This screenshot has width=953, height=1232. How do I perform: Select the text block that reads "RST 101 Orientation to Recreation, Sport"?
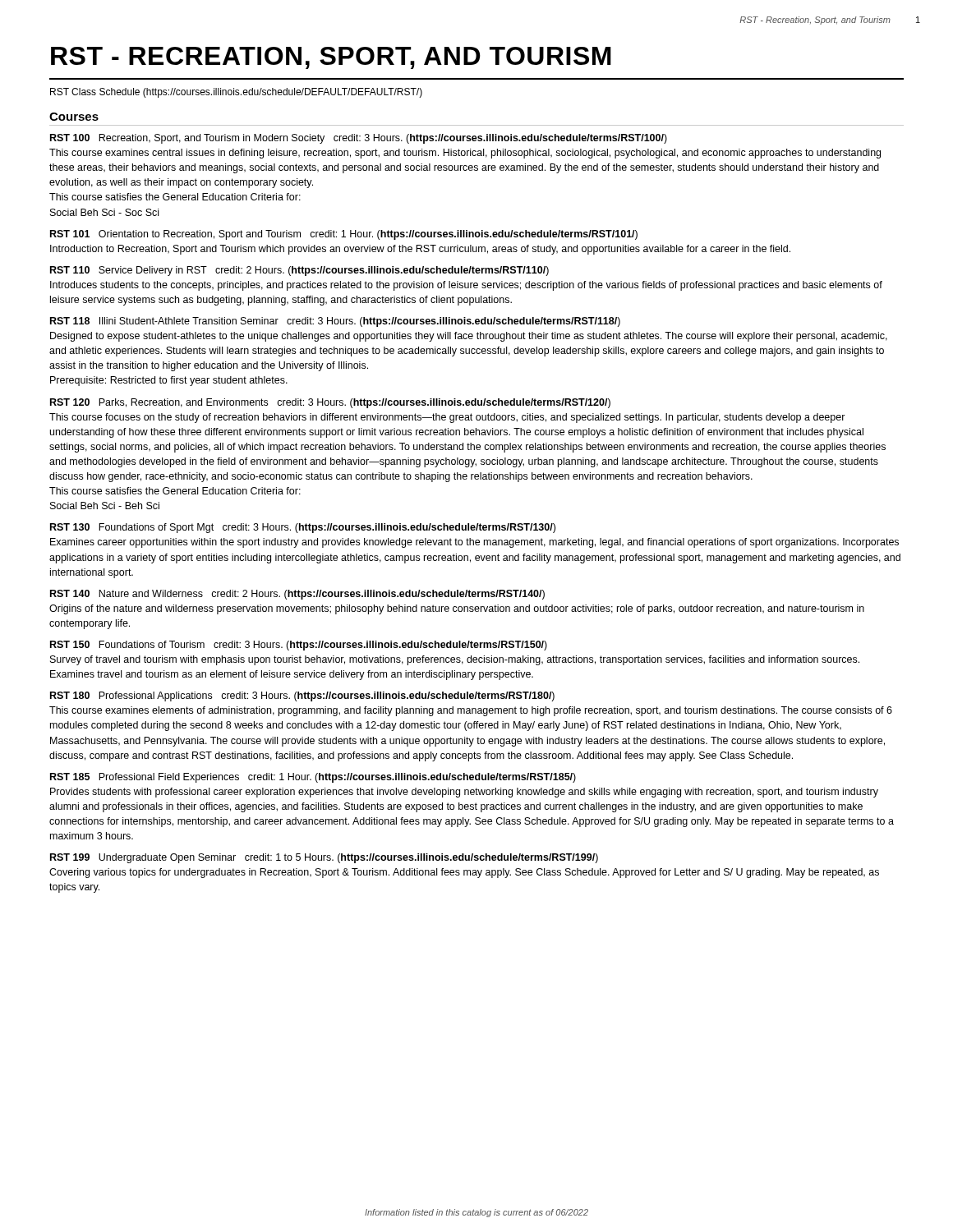pos(476,242)
